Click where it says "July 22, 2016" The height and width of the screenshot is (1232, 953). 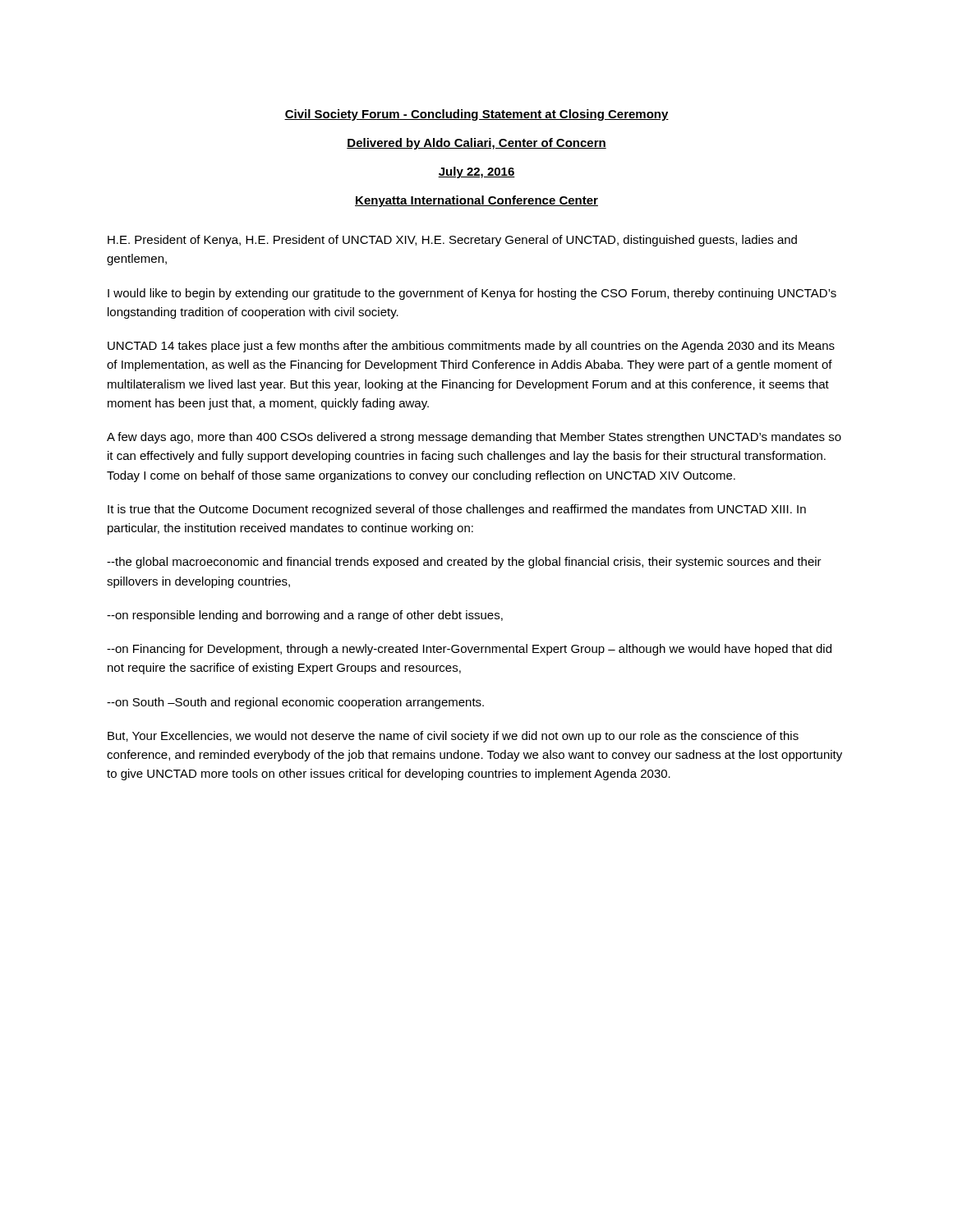(x=476, y=171)
